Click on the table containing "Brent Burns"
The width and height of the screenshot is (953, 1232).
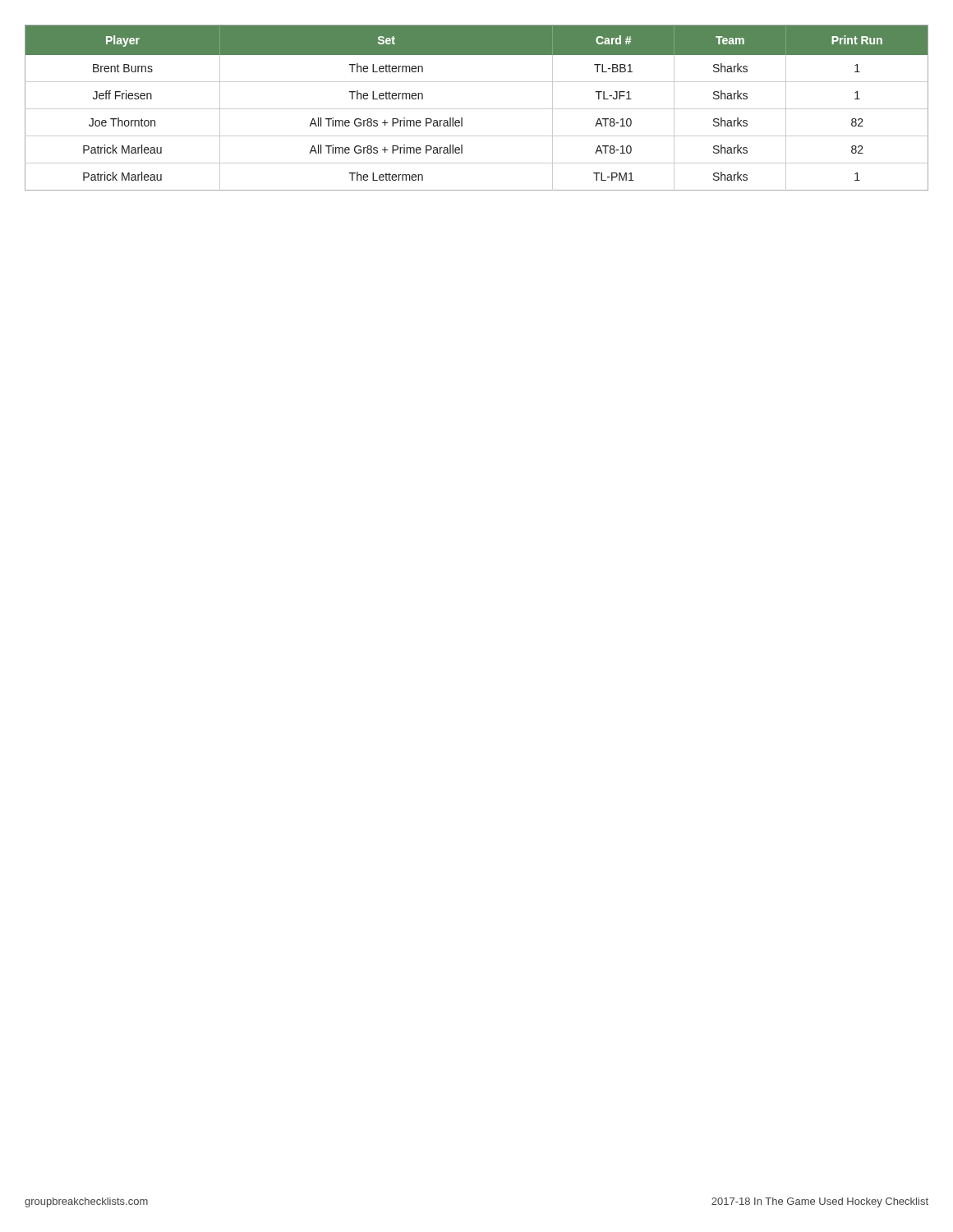tap(476, 108)
